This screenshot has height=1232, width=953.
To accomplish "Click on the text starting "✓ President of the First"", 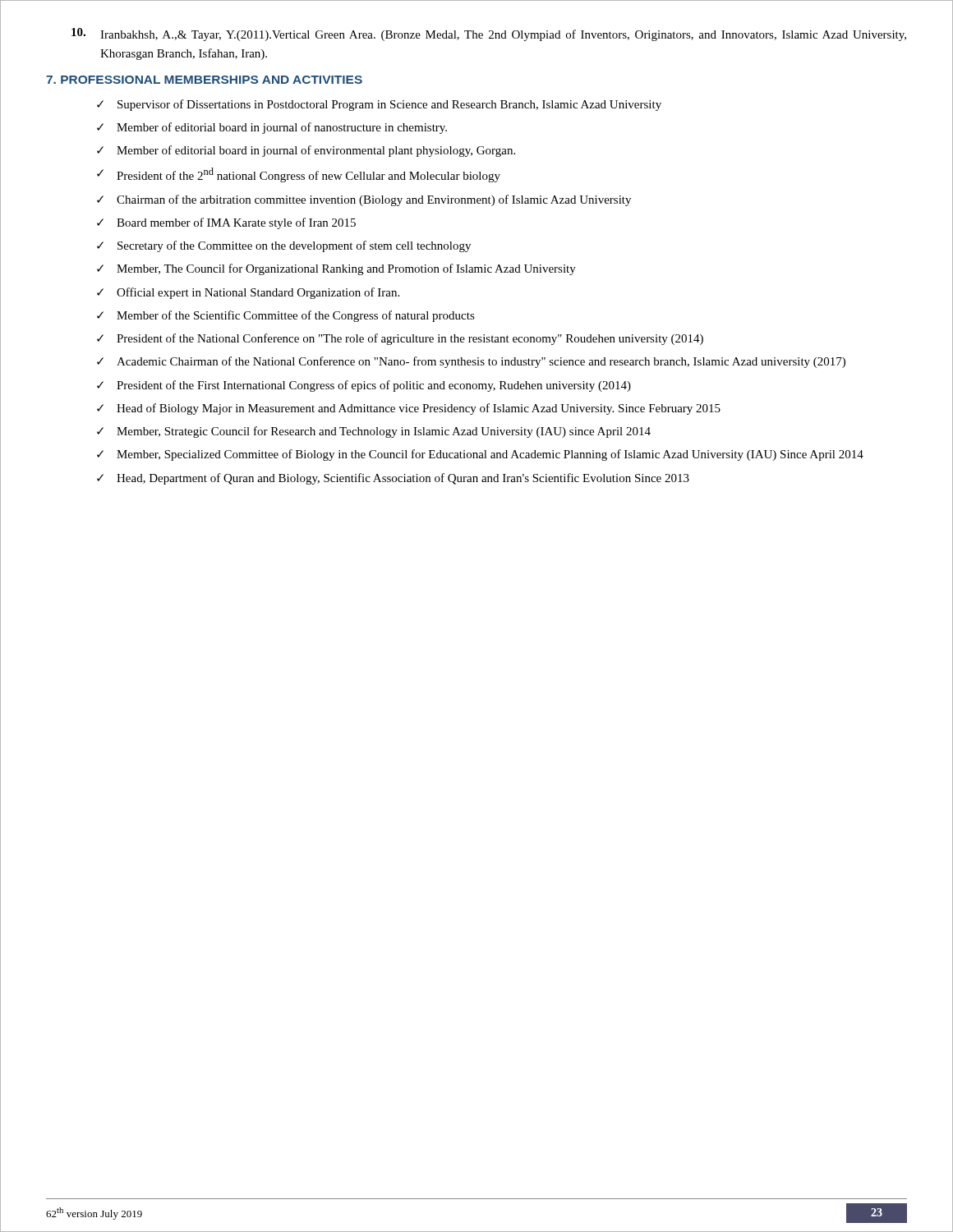I will [501, 385].
